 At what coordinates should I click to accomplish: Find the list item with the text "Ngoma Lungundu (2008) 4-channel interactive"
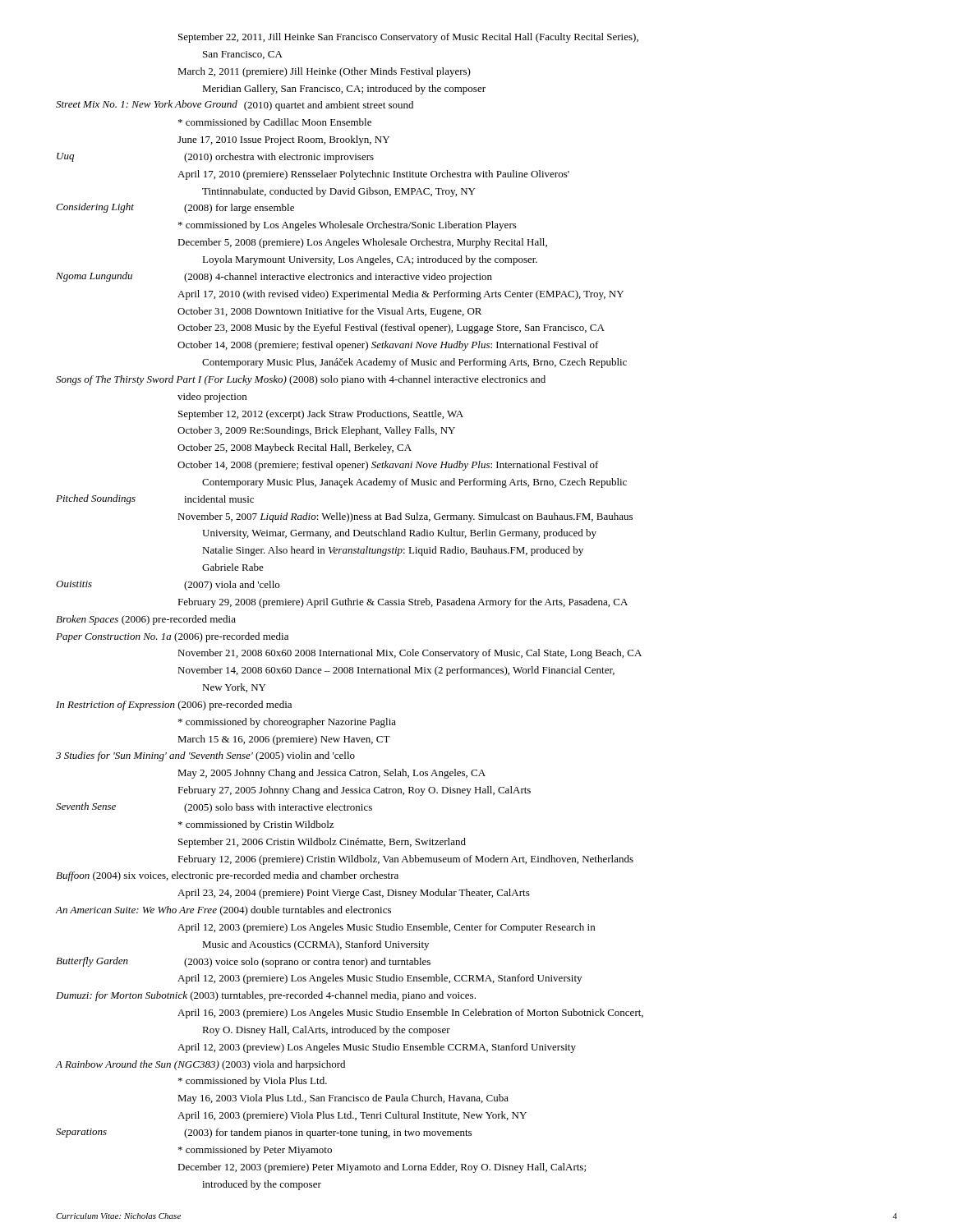coord(476,320)
